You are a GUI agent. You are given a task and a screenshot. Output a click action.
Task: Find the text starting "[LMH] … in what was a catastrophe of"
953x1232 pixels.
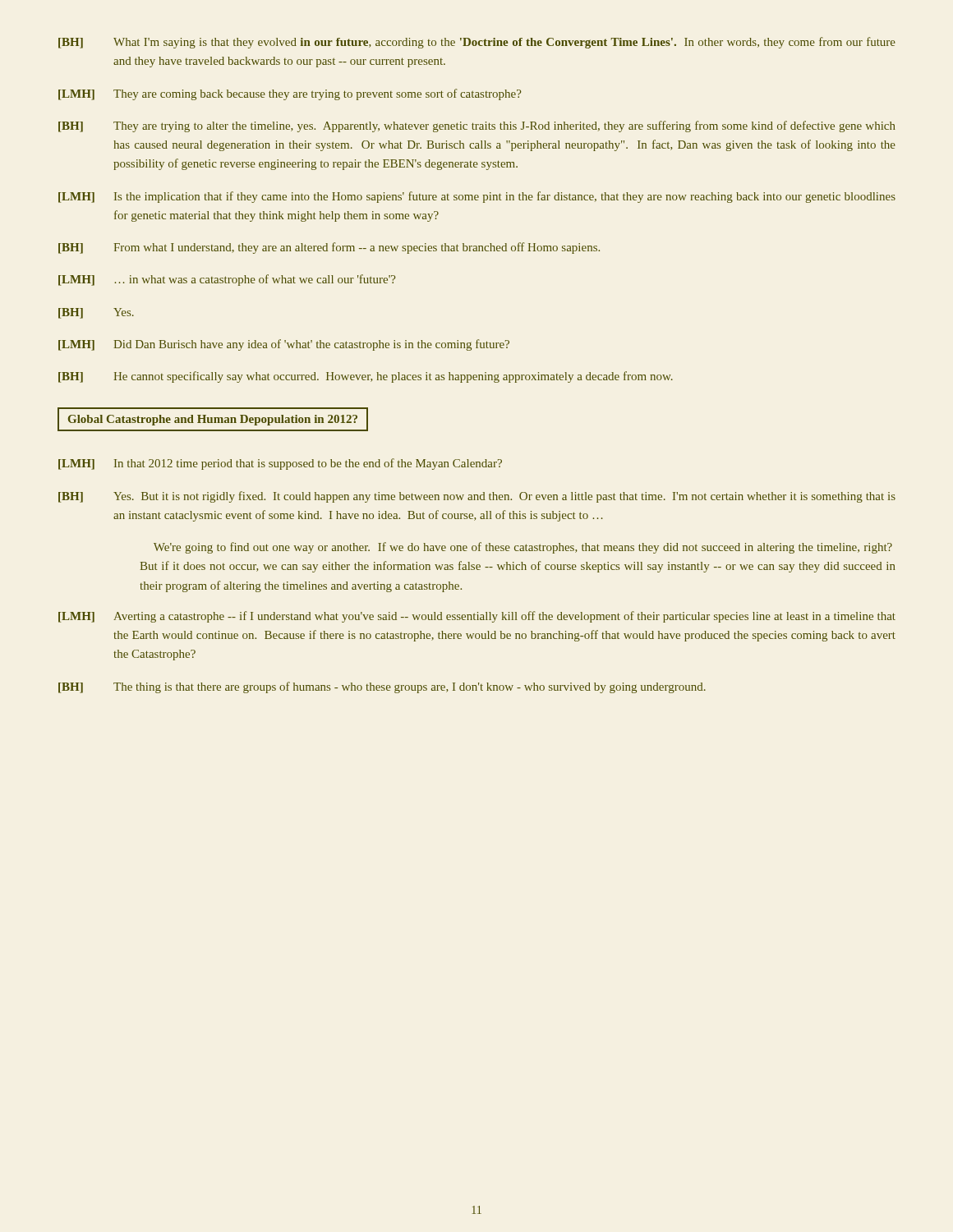(227, 280)
